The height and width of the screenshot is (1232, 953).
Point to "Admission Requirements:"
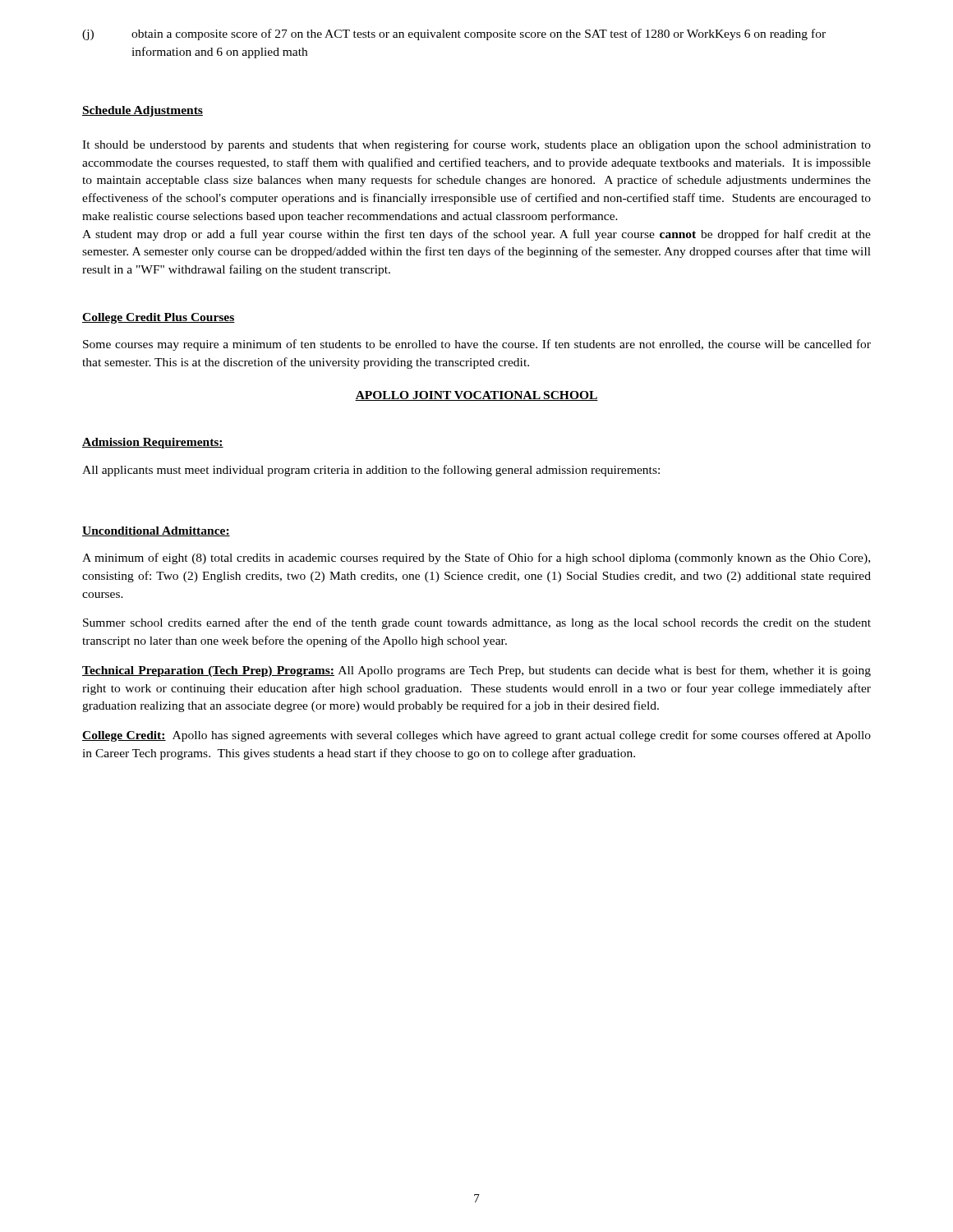153,442
